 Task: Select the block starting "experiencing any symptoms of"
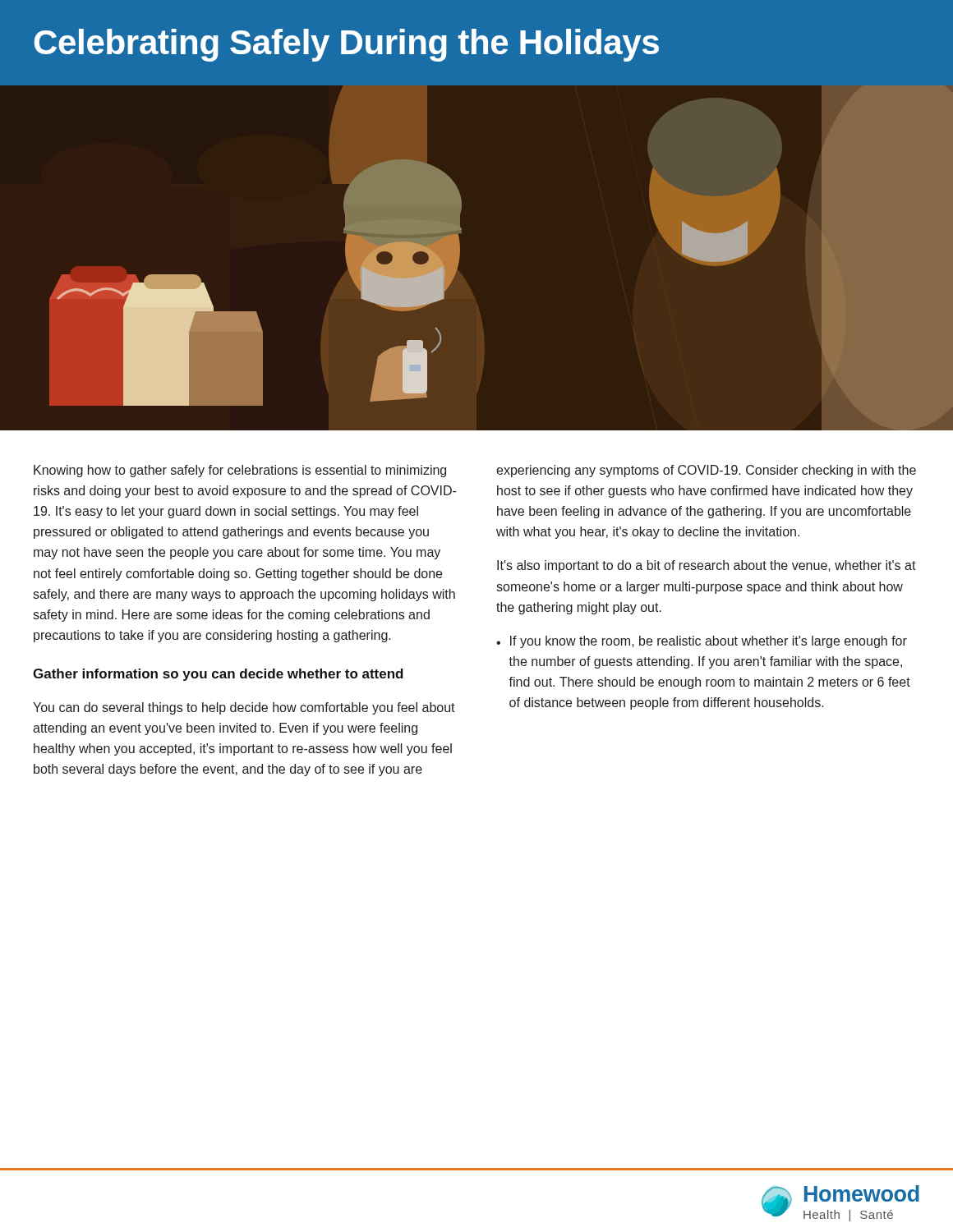click(x=706, y=501)
